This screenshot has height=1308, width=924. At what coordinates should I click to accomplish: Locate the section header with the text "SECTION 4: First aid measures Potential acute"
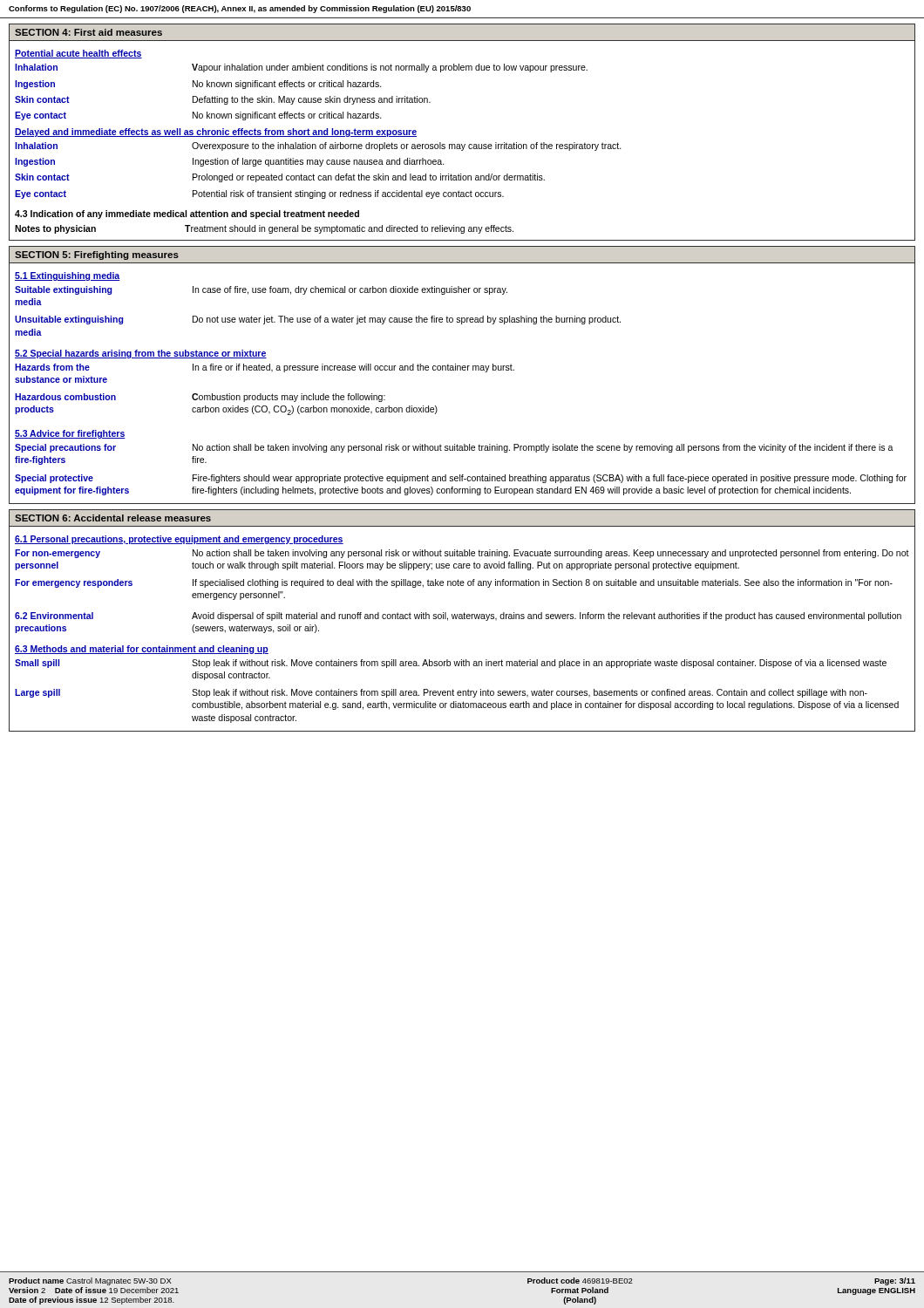click(462, 132)
